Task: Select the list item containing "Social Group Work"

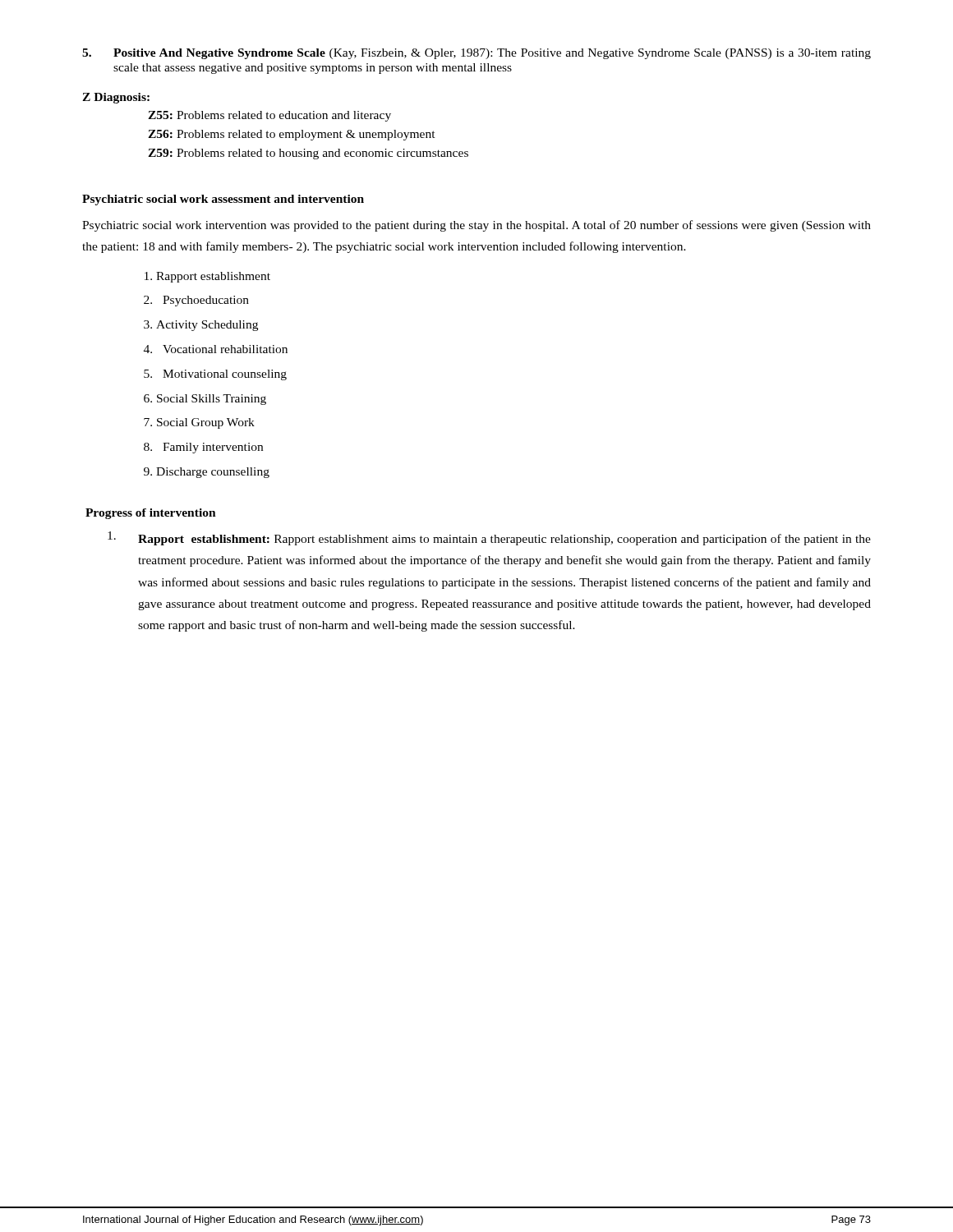Action: point(205,422)
